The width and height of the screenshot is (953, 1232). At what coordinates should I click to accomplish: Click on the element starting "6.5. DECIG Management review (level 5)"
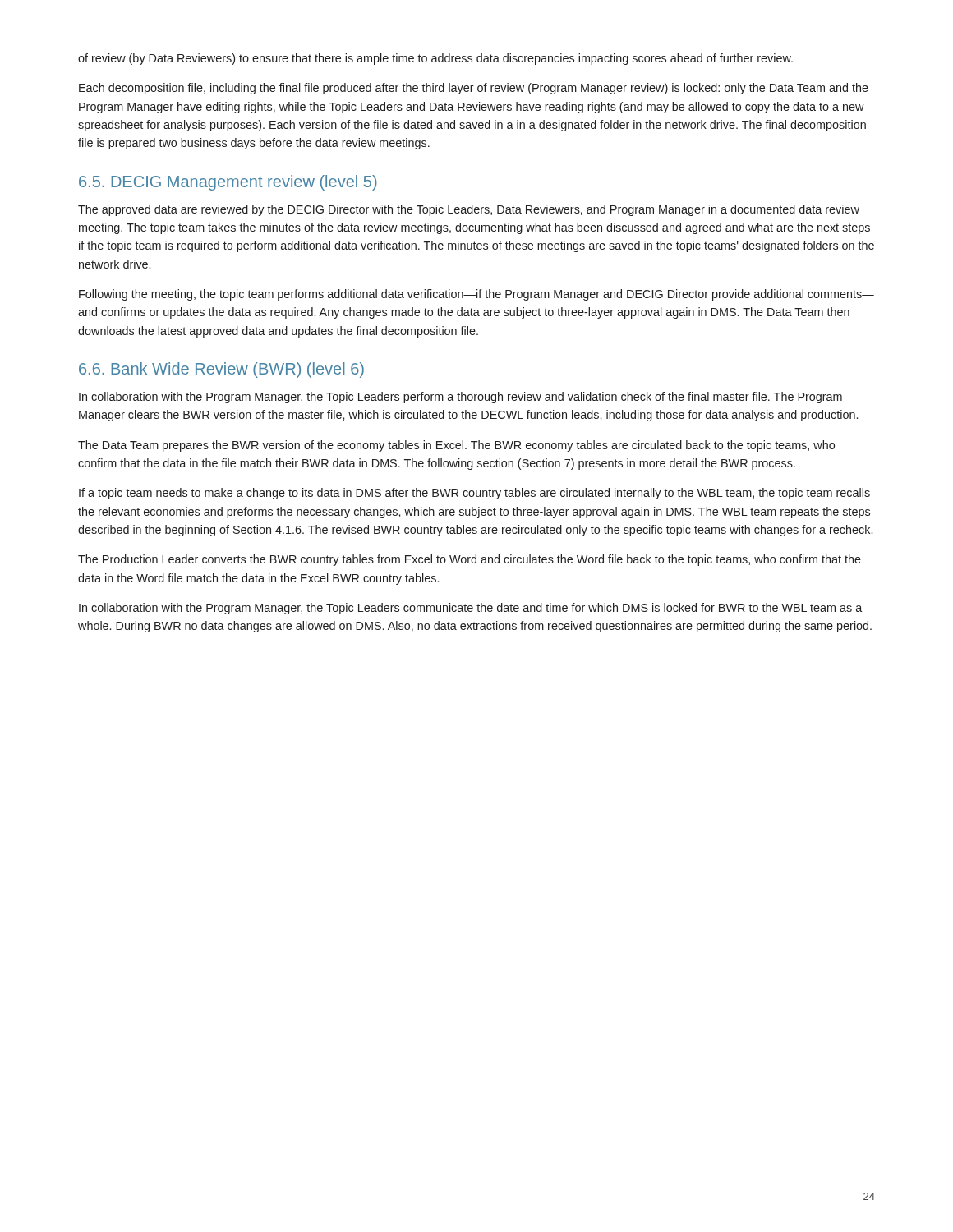click(x=228, y=181)
